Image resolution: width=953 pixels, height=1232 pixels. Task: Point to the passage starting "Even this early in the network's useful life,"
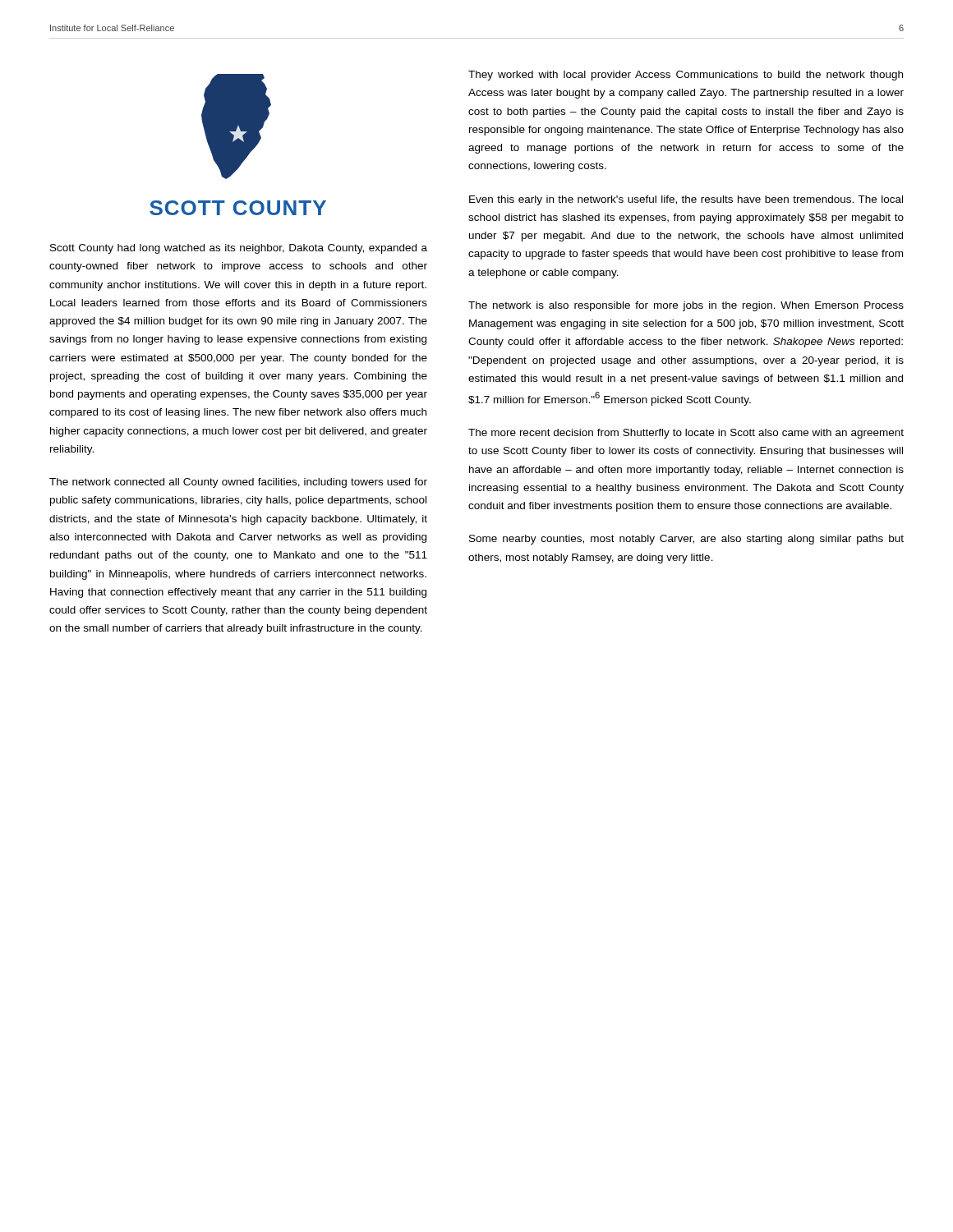[x=686, y=235]
